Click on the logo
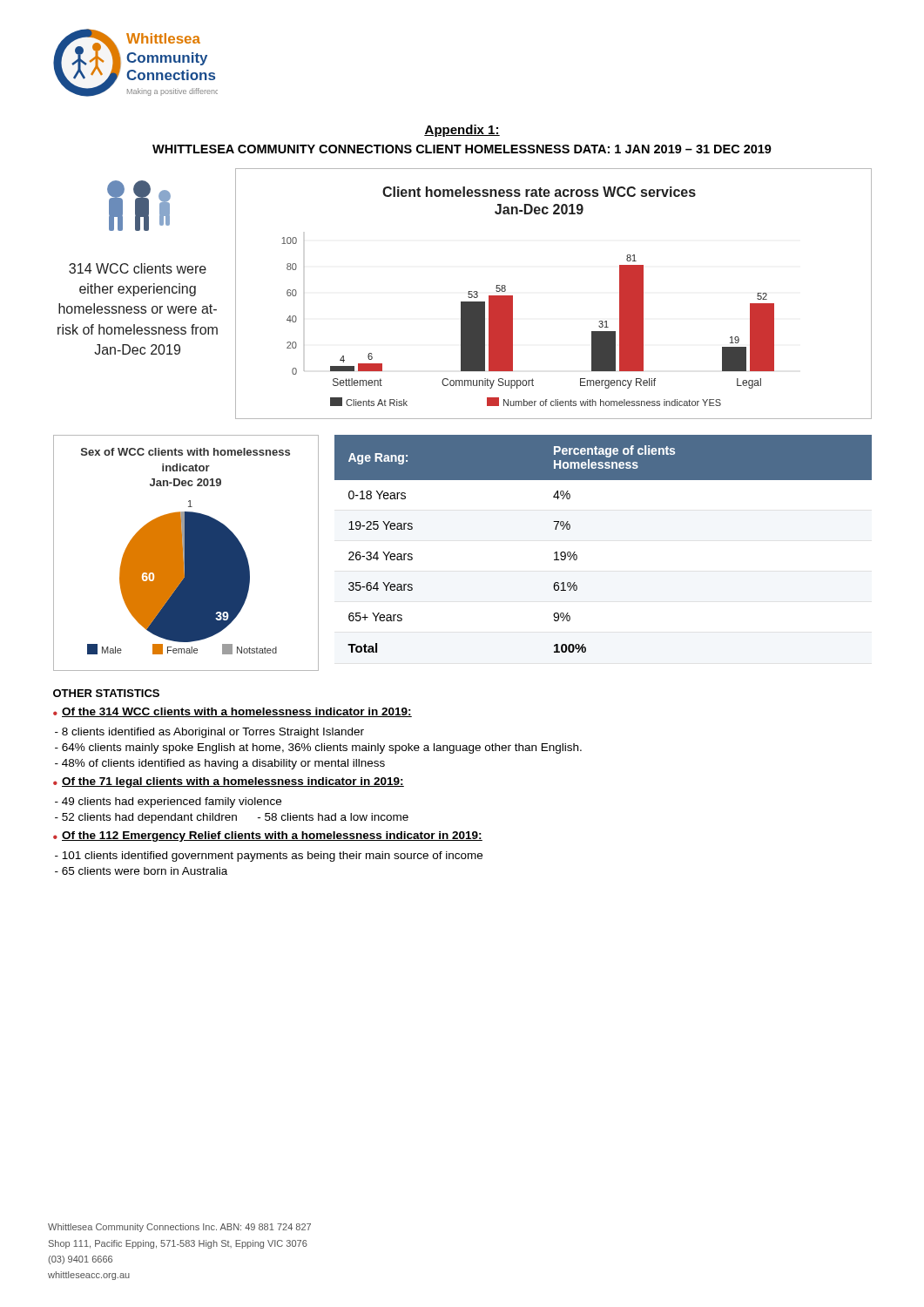This screenshot has width=924, height=1307. click(x=133, y=65)
